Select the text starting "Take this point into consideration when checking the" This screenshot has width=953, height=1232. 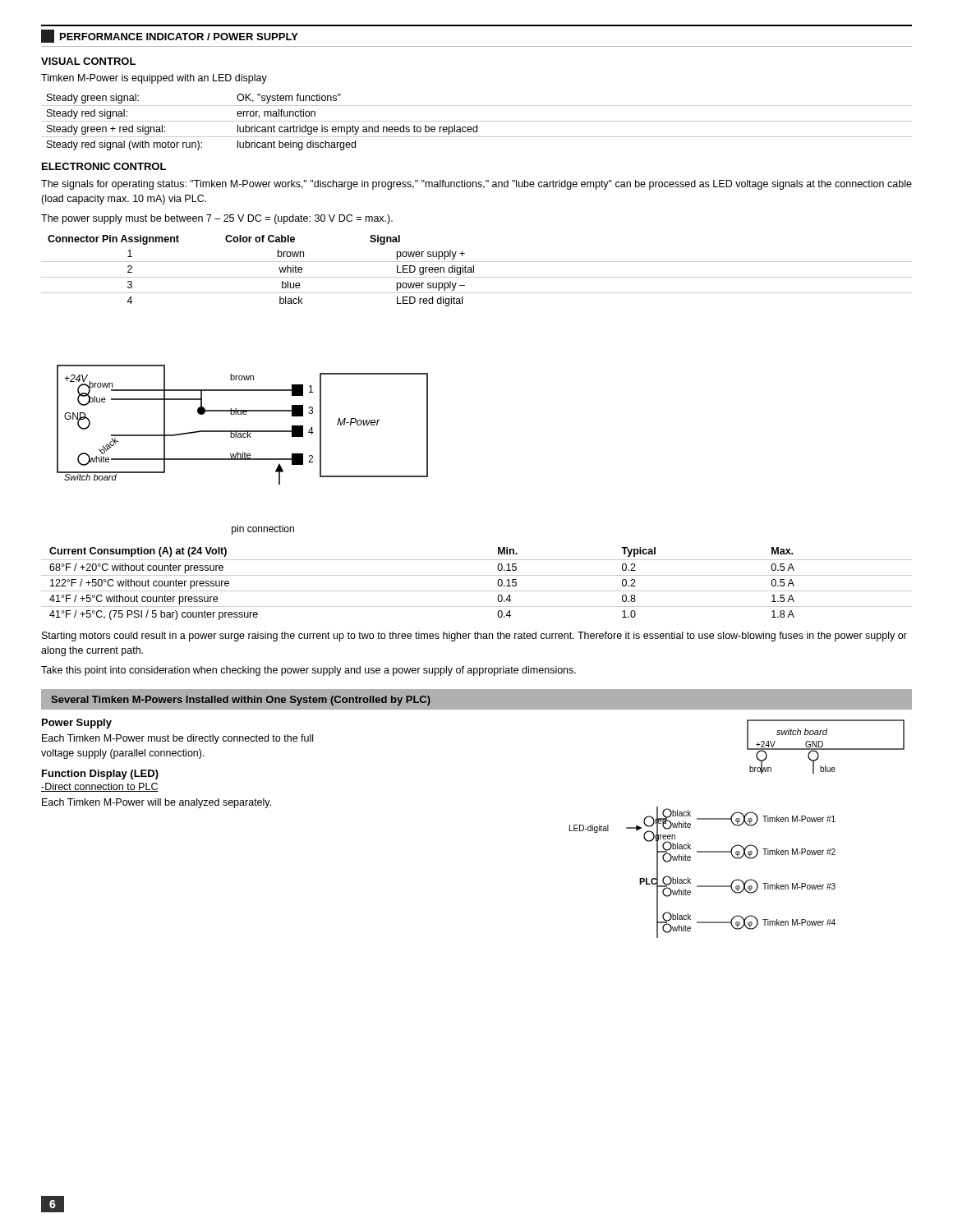[309, 670]
